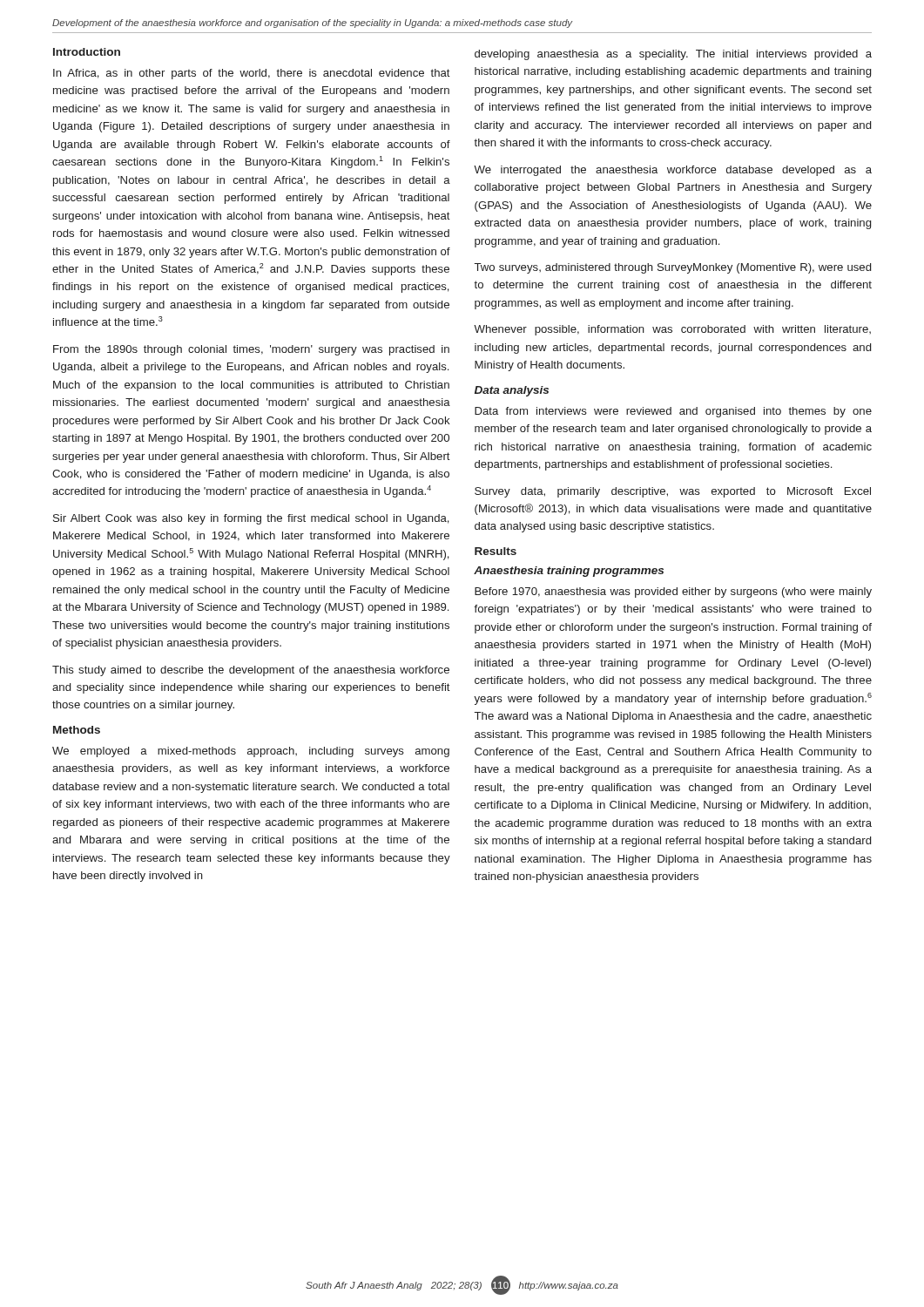Image resolution: width=924 pixels, height=1307 pixels.
Task: Where does it say "Anaesthesia training programmes"?
Action: click(569, 570)
